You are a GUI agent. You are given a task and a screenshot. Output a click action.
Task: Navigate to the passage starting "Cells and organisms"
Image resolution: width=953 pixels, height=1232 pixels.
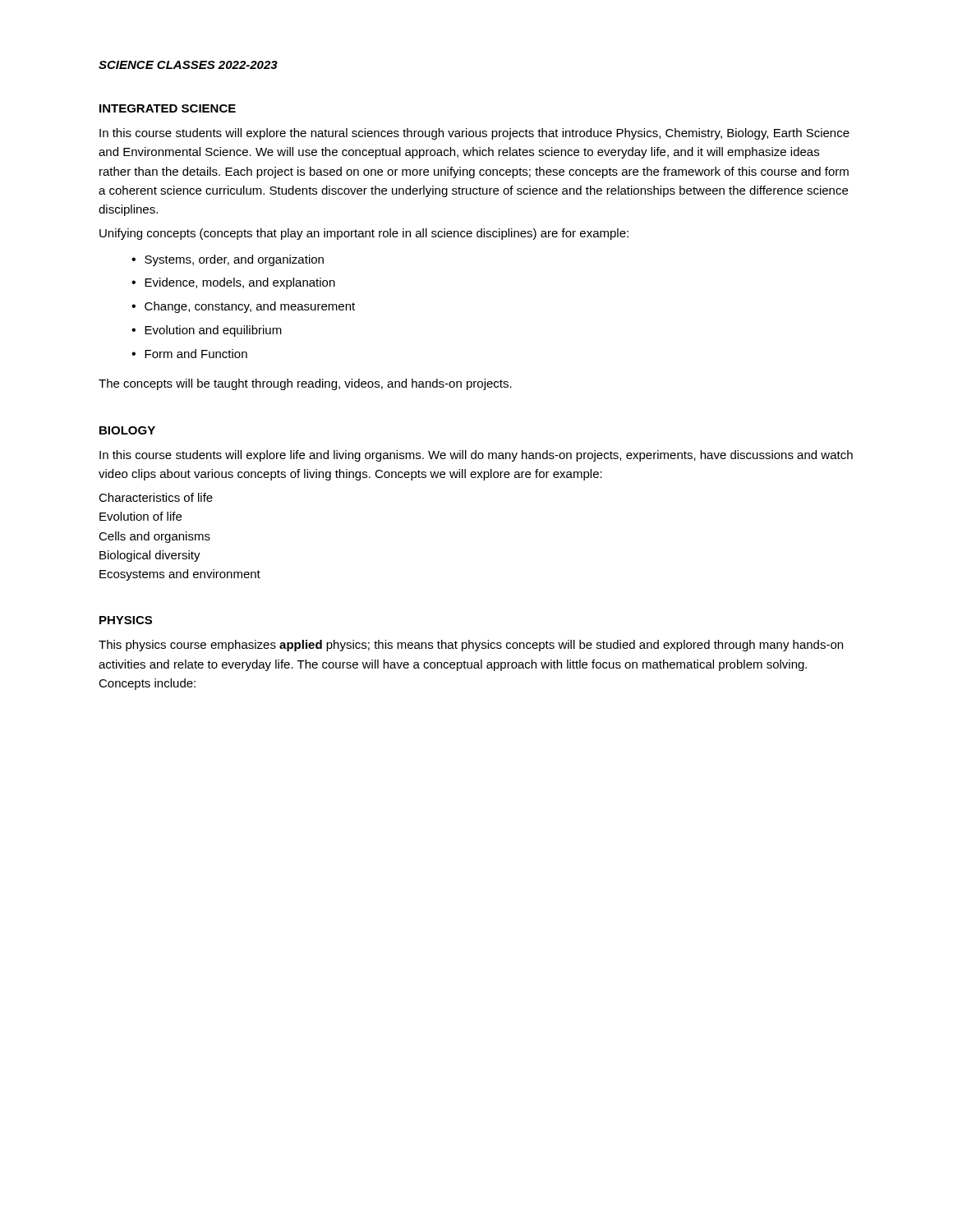[x=154, y=536]
